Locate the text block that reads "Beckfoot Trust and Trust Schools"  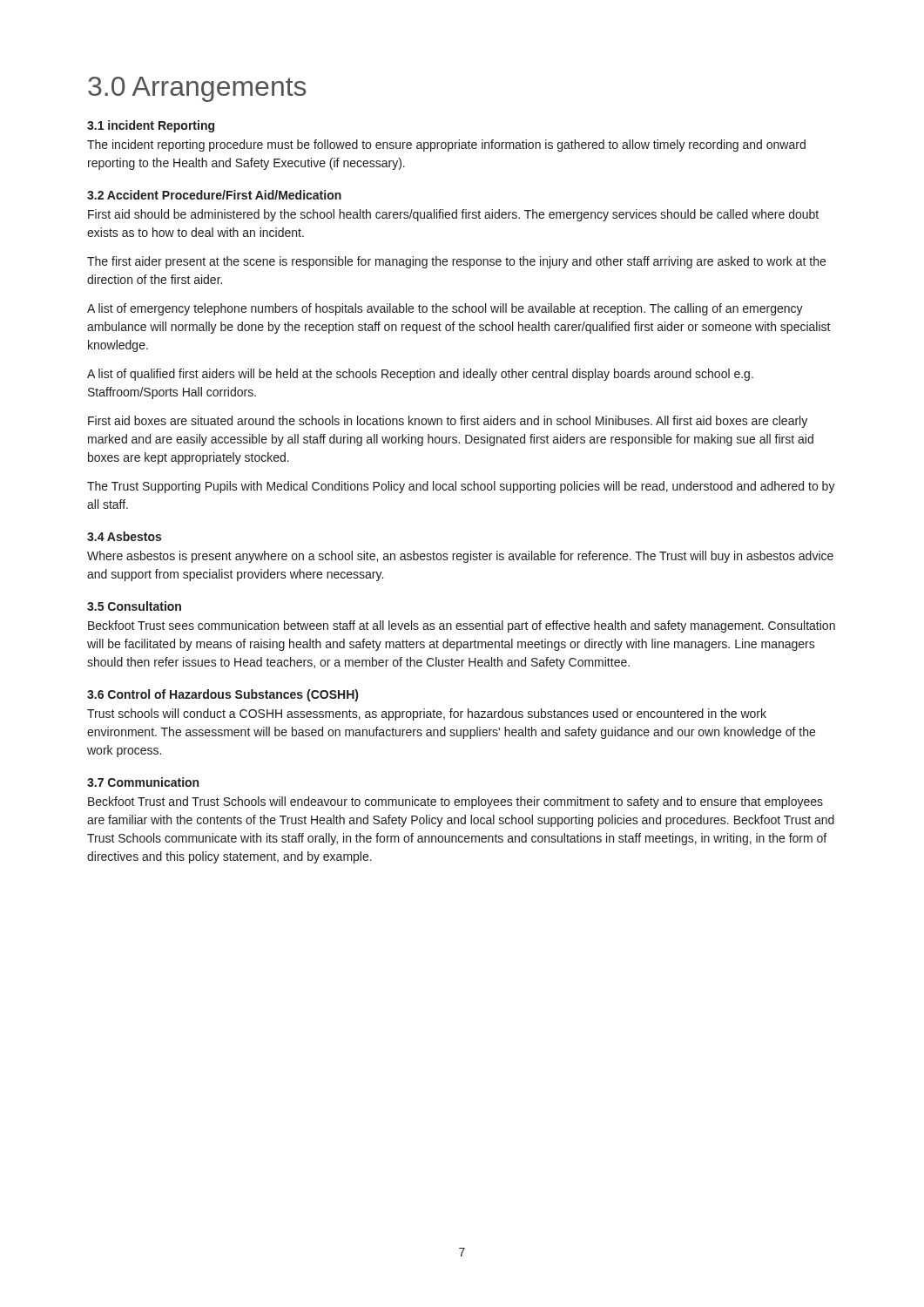pyautogui.click(x=462, y=830)
